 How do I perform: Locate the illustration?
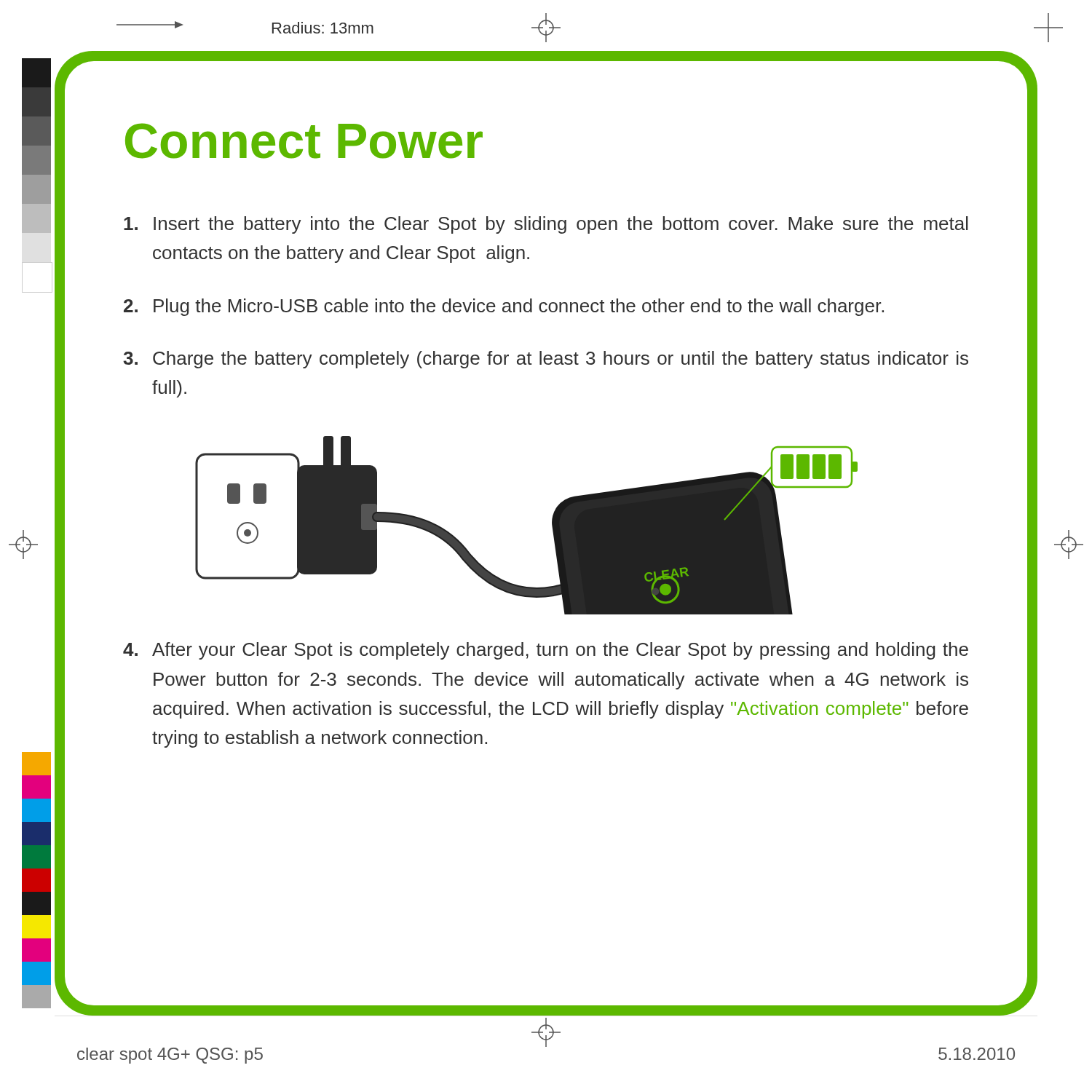coord(546,520)
